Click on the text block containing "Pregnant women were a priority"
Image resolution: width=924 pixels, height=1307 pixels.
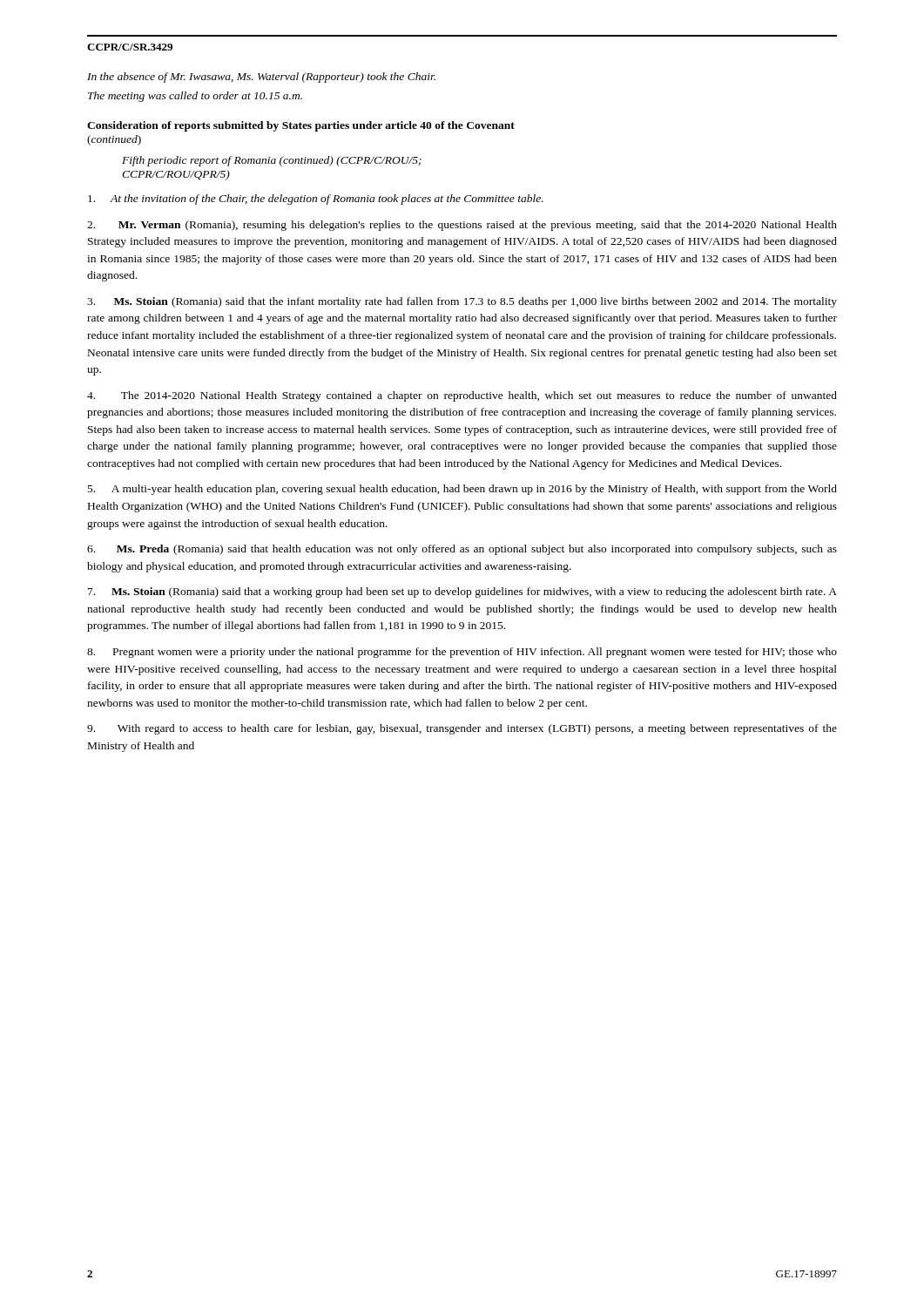coord(462,677)
